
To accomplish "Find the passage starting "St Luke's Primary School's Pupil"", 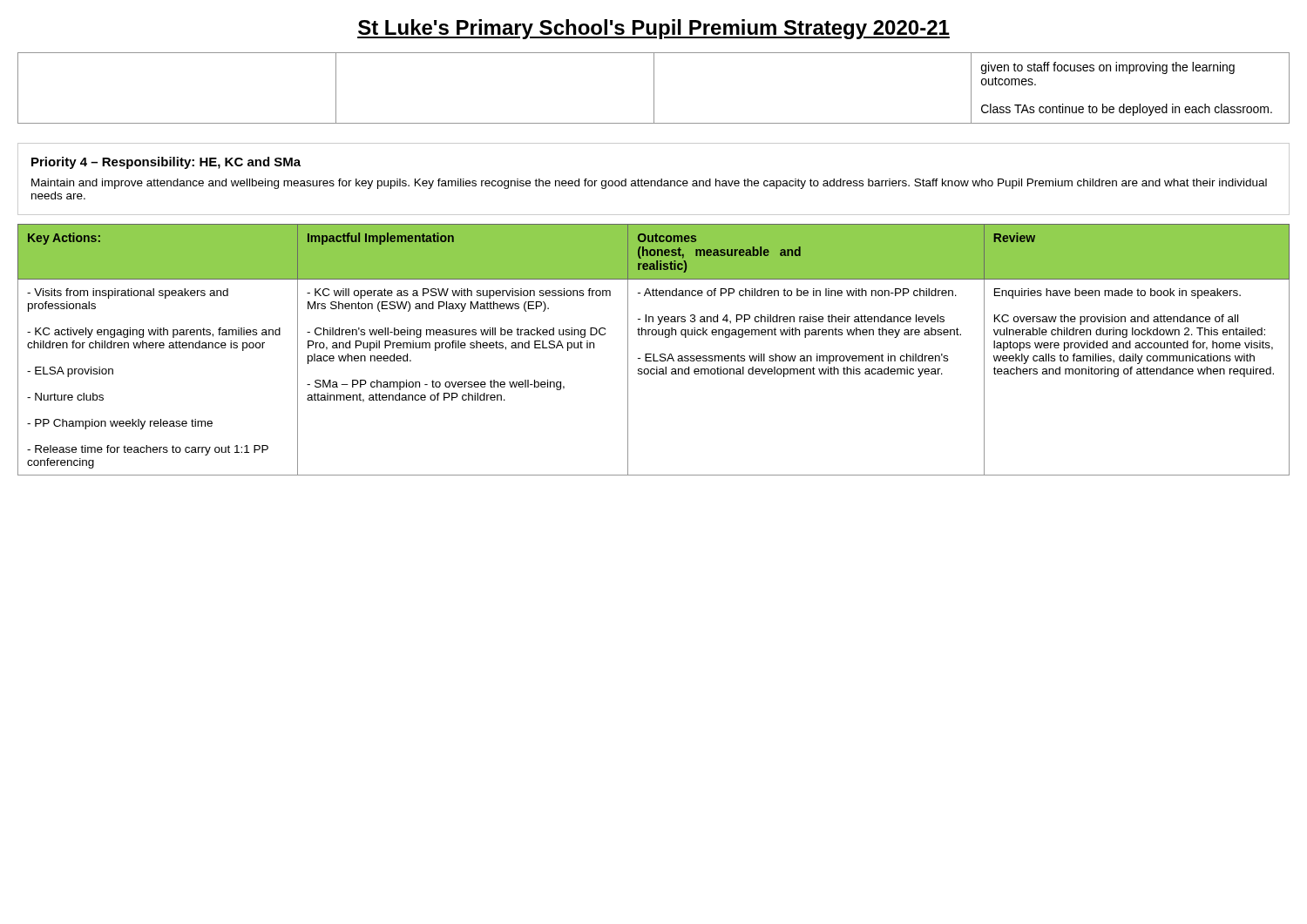I will [654, 28].
